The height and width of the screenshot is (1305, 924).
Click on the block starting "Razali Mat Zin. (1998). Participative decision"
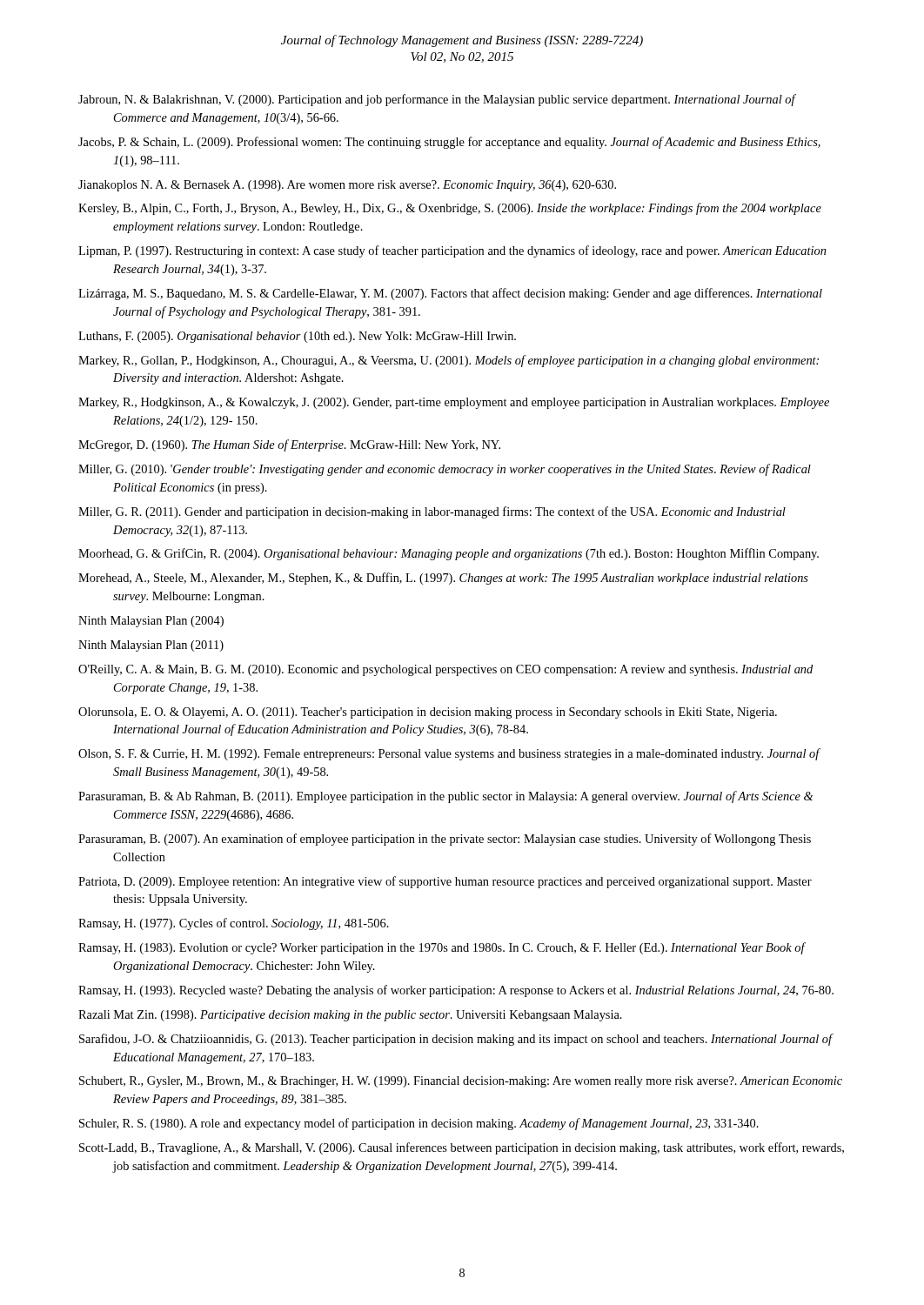(x=350, y=1014)
